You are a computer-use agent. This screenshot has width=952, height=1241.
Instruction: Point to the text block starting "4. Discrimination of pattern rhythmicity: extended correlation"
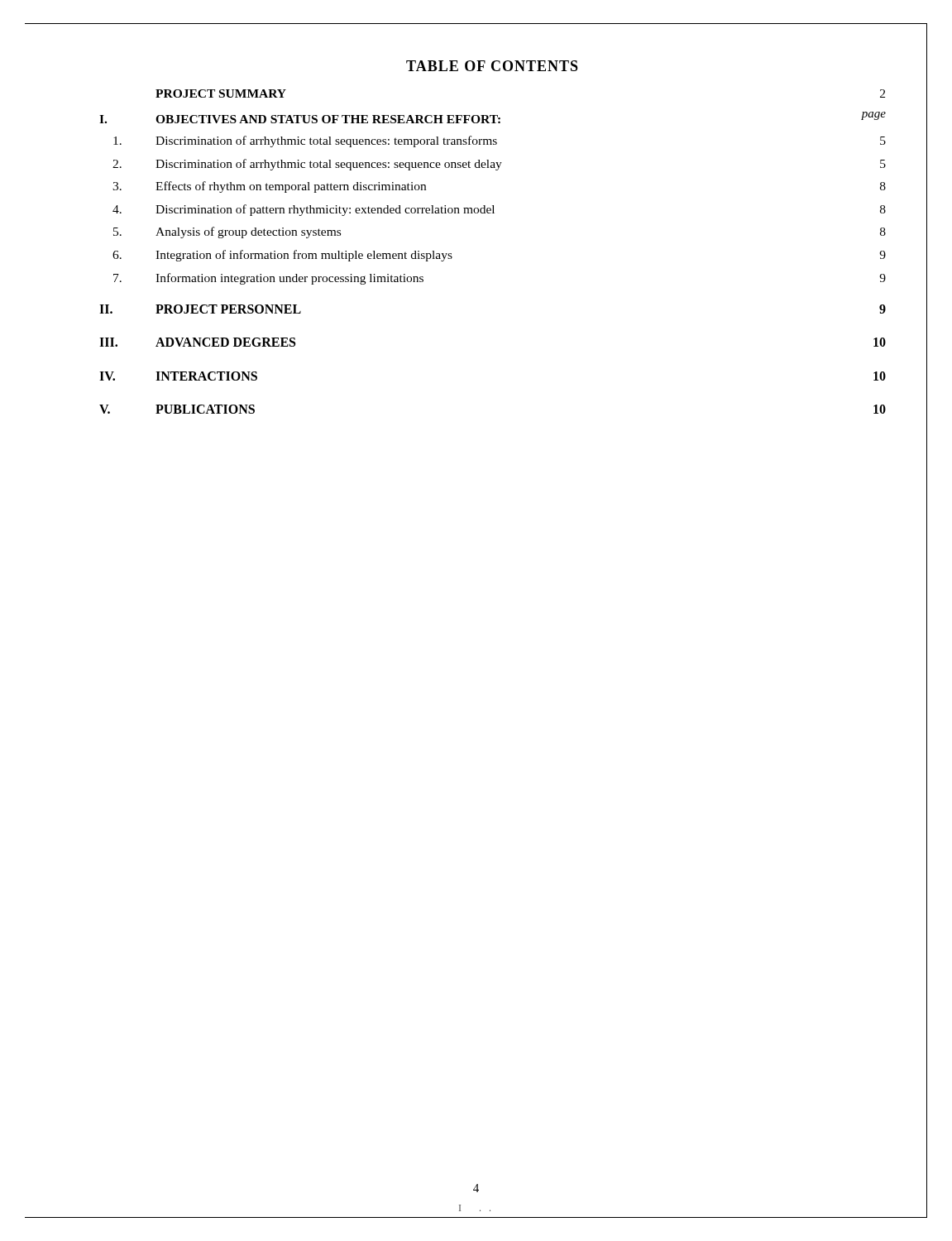click(x=493, y=209)
